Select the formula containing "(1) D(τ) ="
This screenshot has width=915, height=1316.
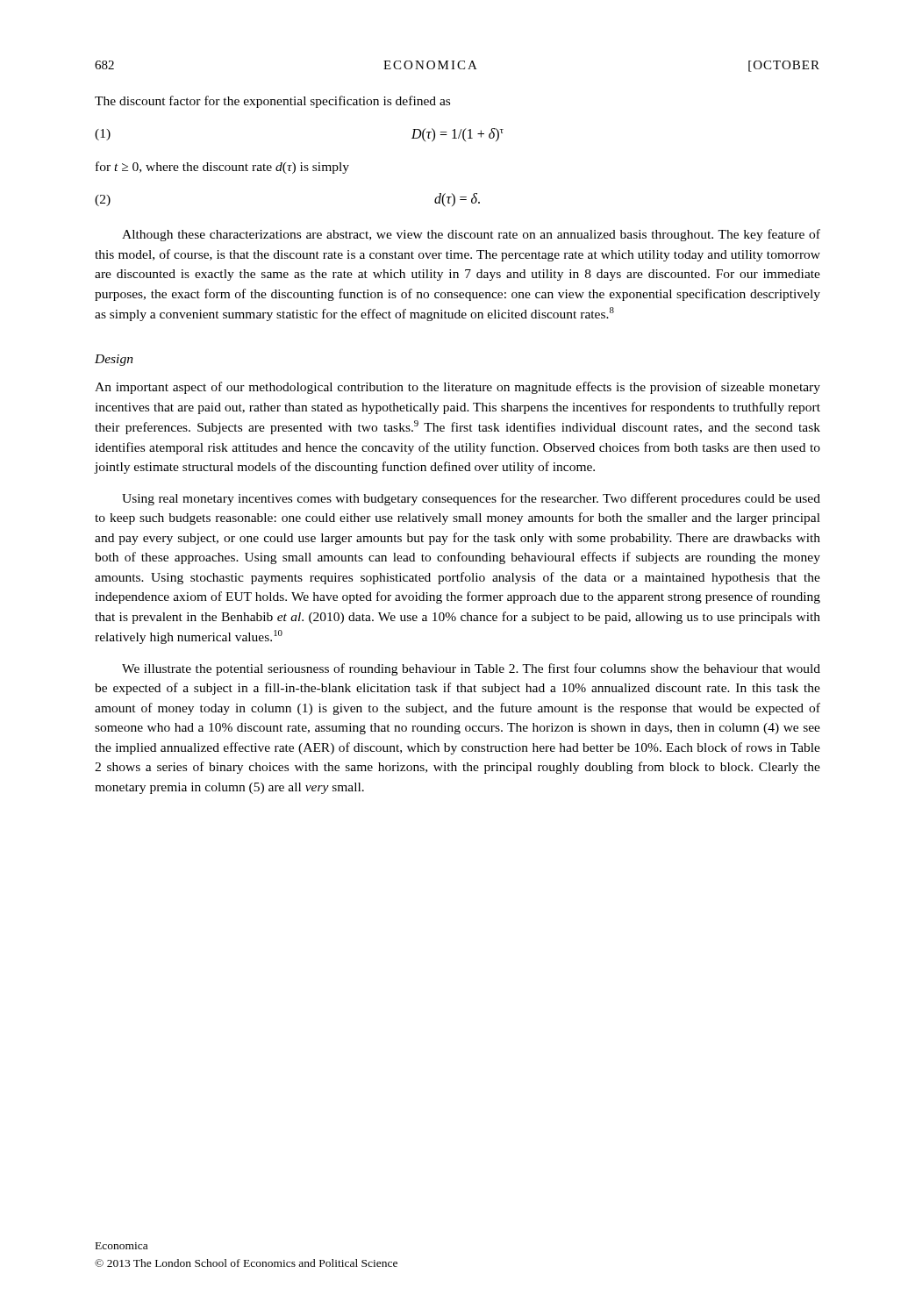tap(431, 134)
